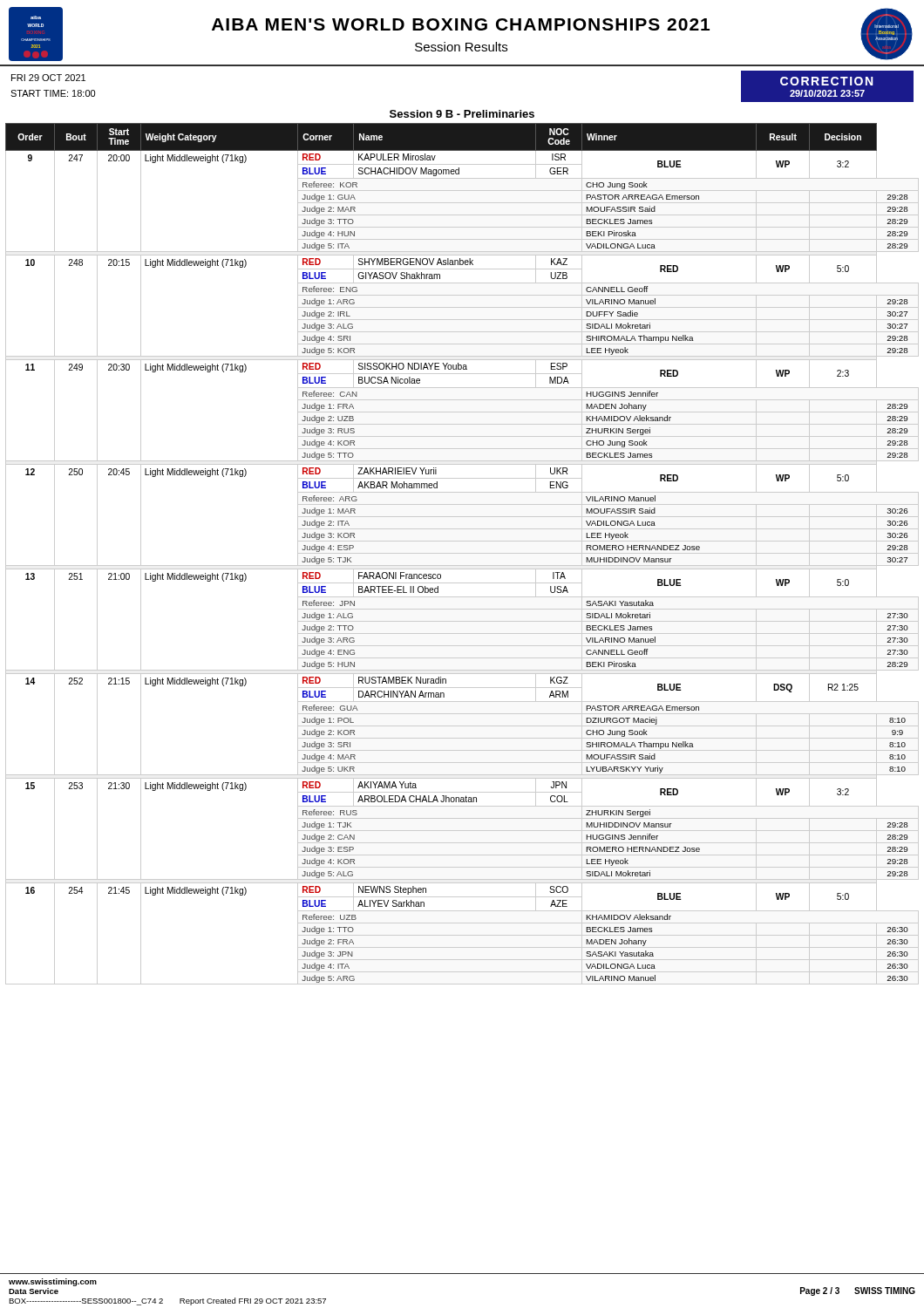Find the table that mentions "SIDALI Mokretari"

pyautogui.click(x=462, y=554)
